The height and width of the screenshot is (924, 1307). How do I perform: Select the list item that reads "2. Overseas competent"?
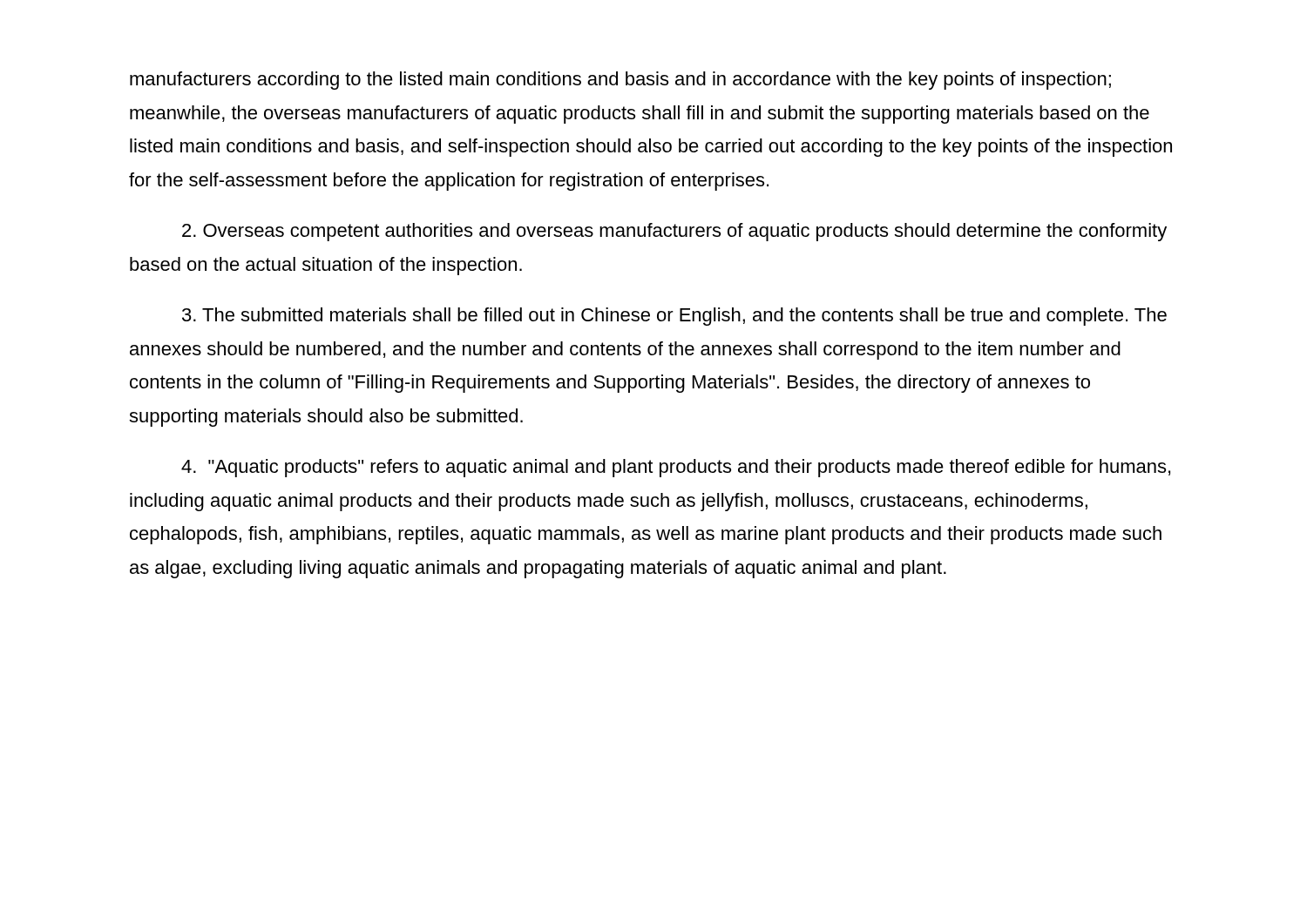[674, 232]
